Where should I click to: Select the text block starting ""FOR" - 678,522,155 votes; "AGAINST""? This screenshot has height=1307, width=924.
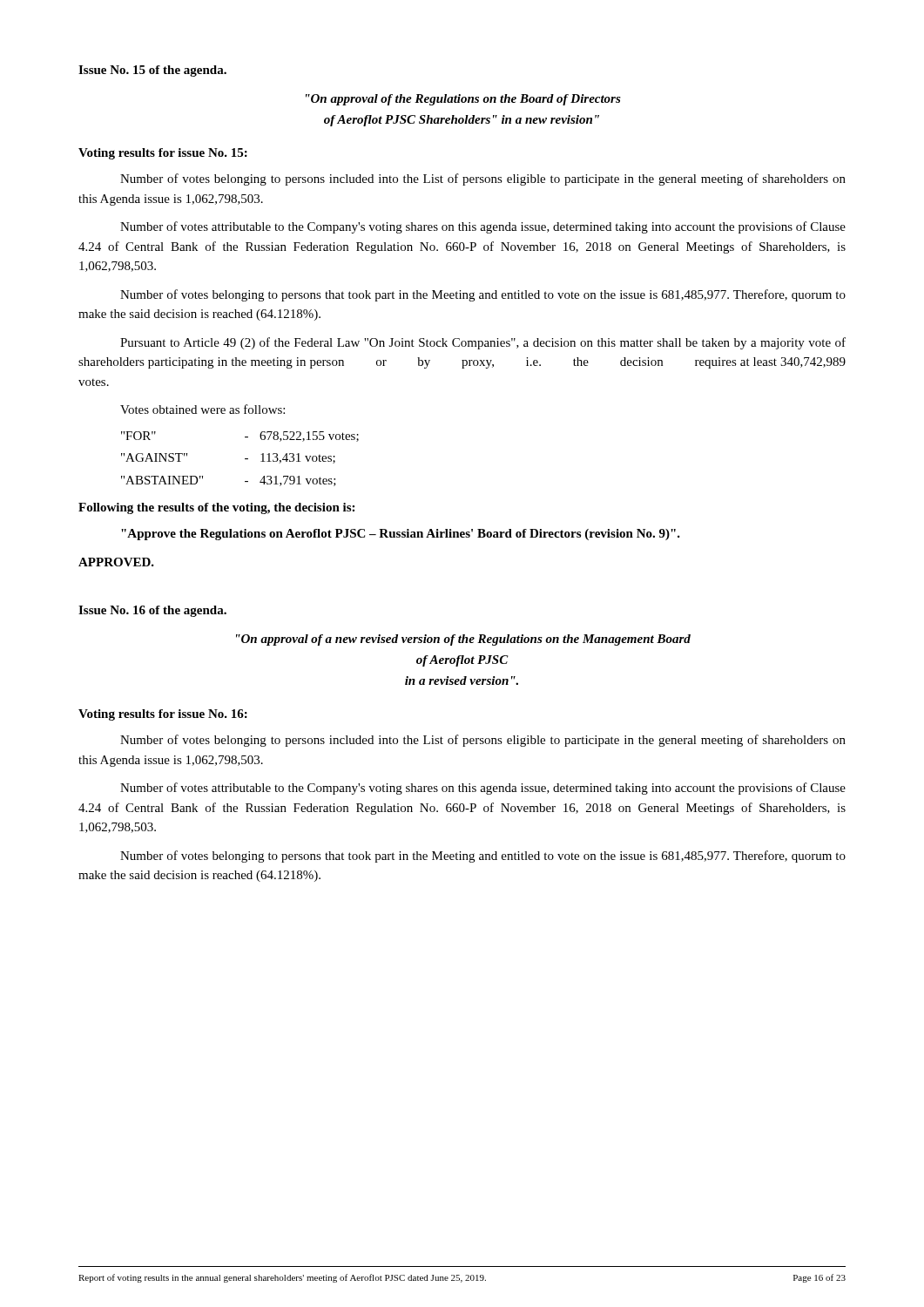coord(140,438)
